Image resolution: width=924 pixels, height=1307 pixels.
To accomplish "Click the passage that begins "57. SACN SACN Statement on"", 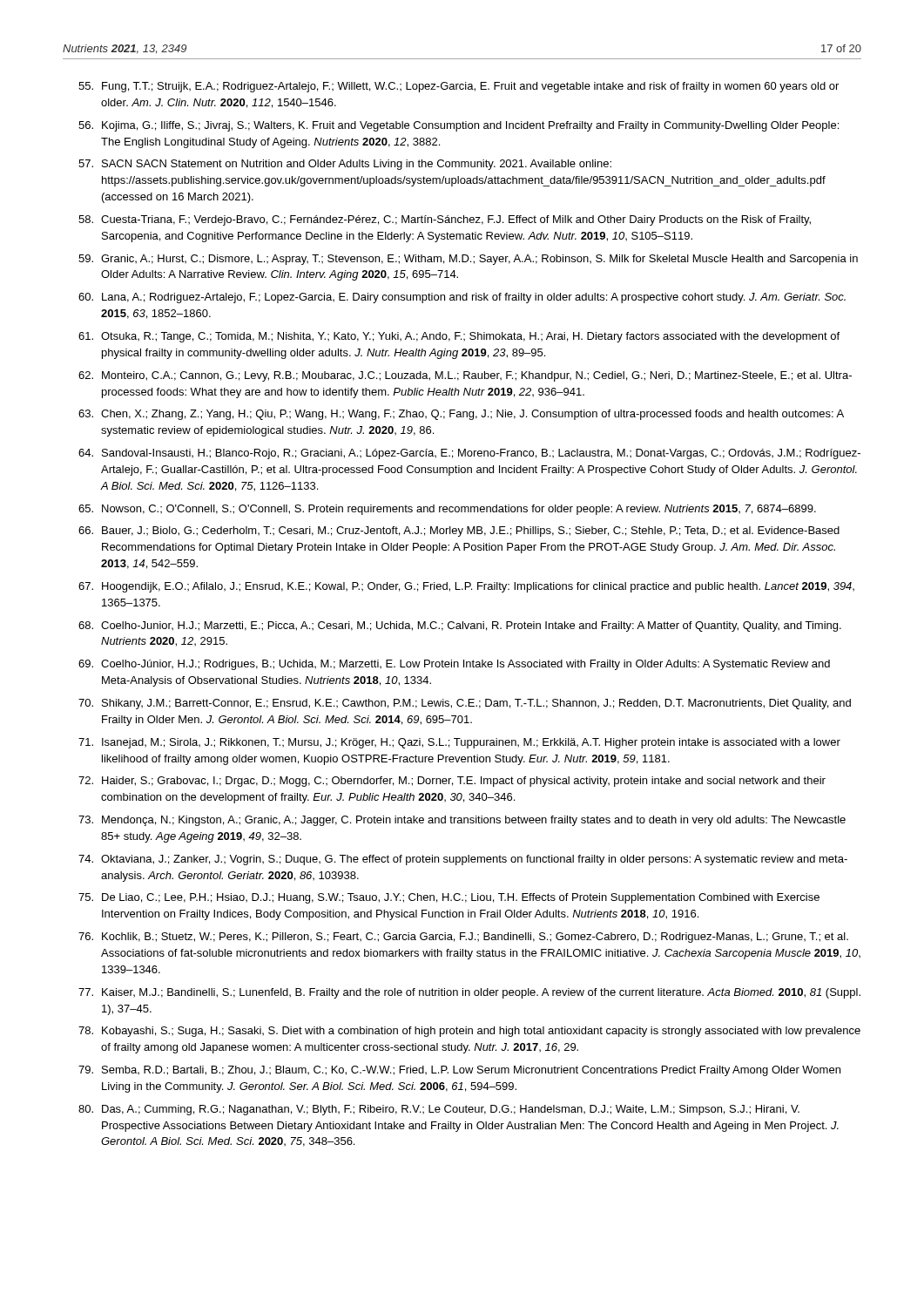I will tap(462, 181).
